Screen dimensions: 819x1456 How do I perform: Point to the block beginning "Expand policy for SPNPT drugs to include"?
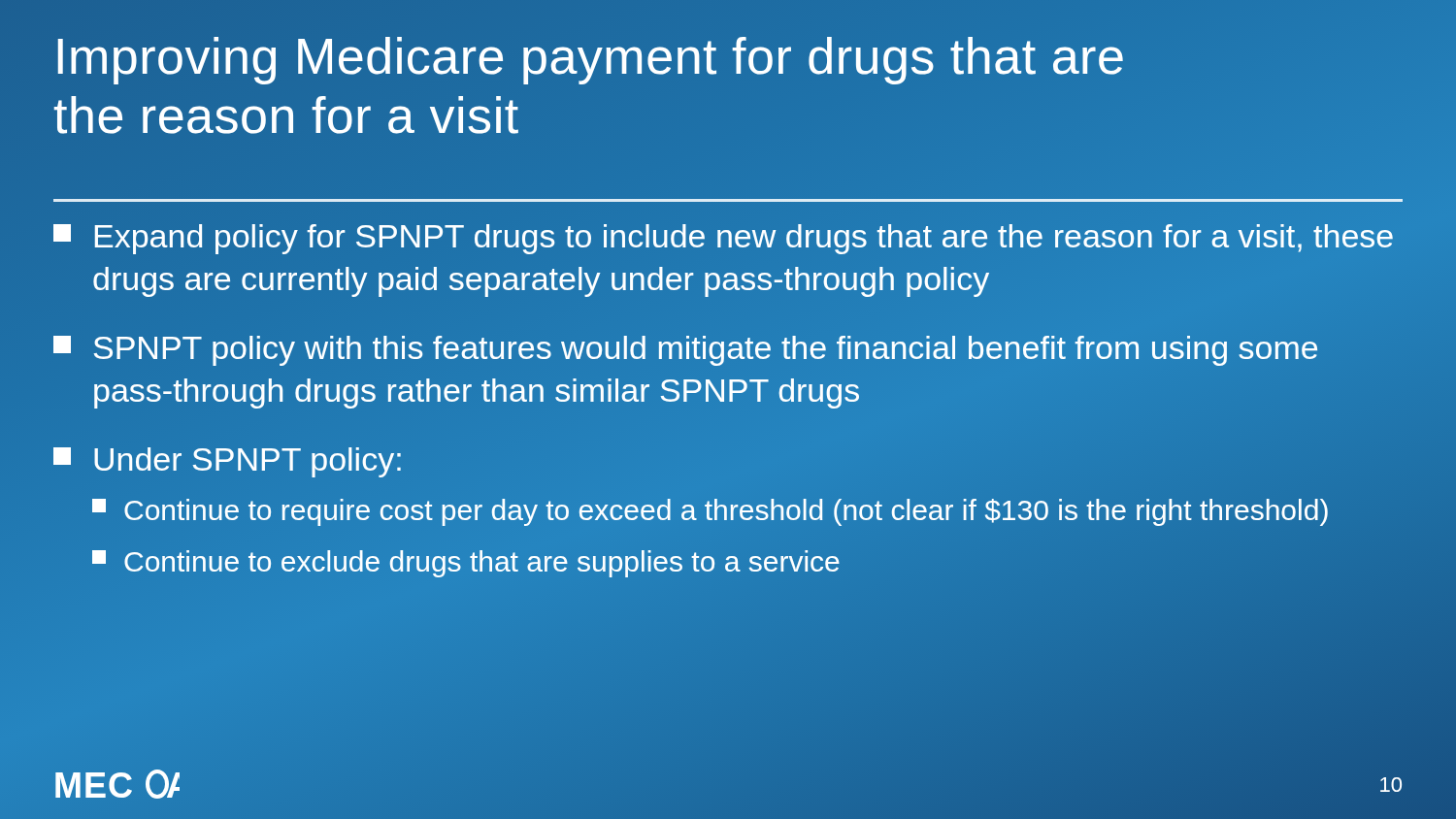728,258
